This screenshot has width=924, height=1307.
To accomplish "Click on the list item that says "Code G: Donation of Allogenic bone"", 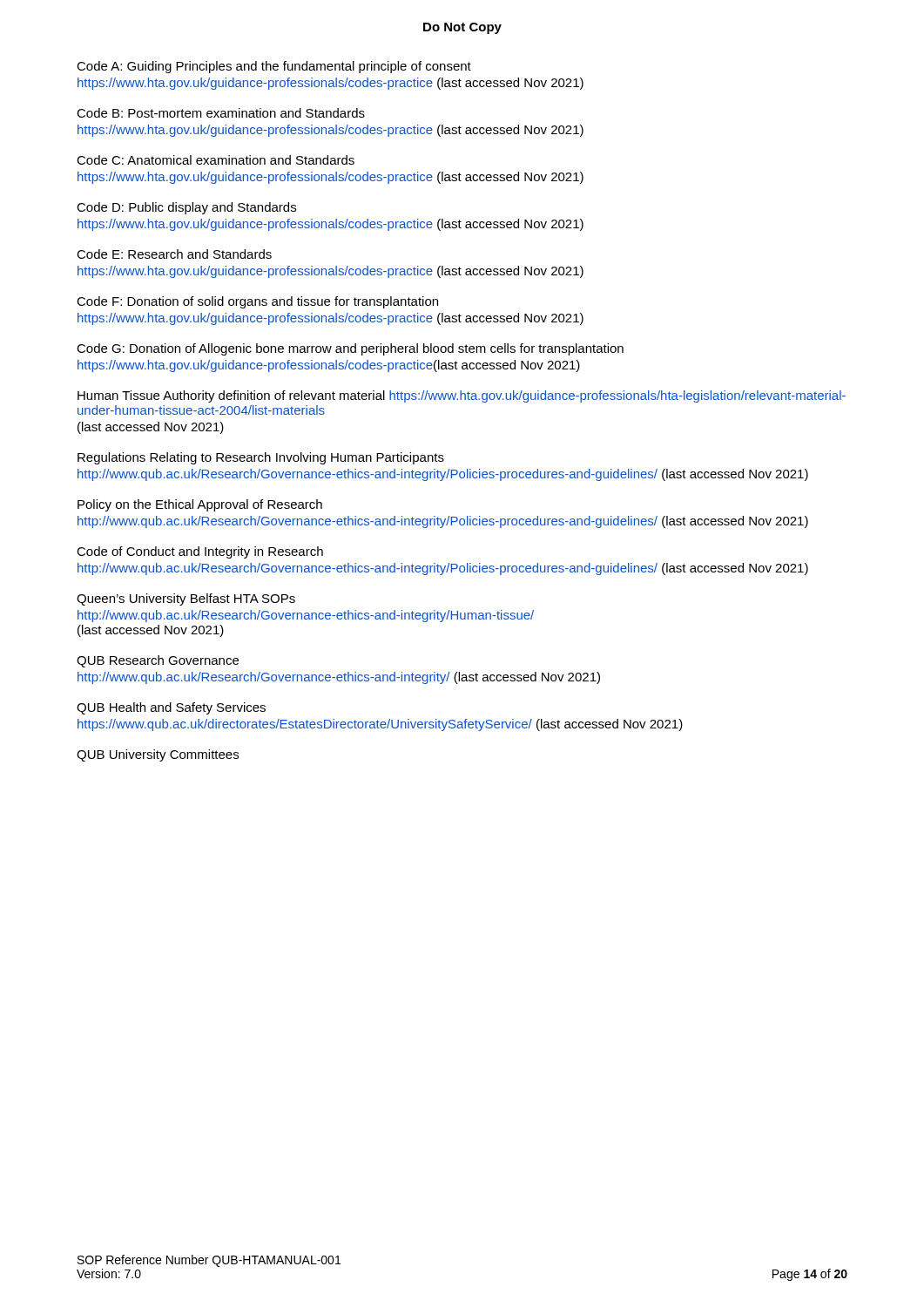I will point(462,356).
